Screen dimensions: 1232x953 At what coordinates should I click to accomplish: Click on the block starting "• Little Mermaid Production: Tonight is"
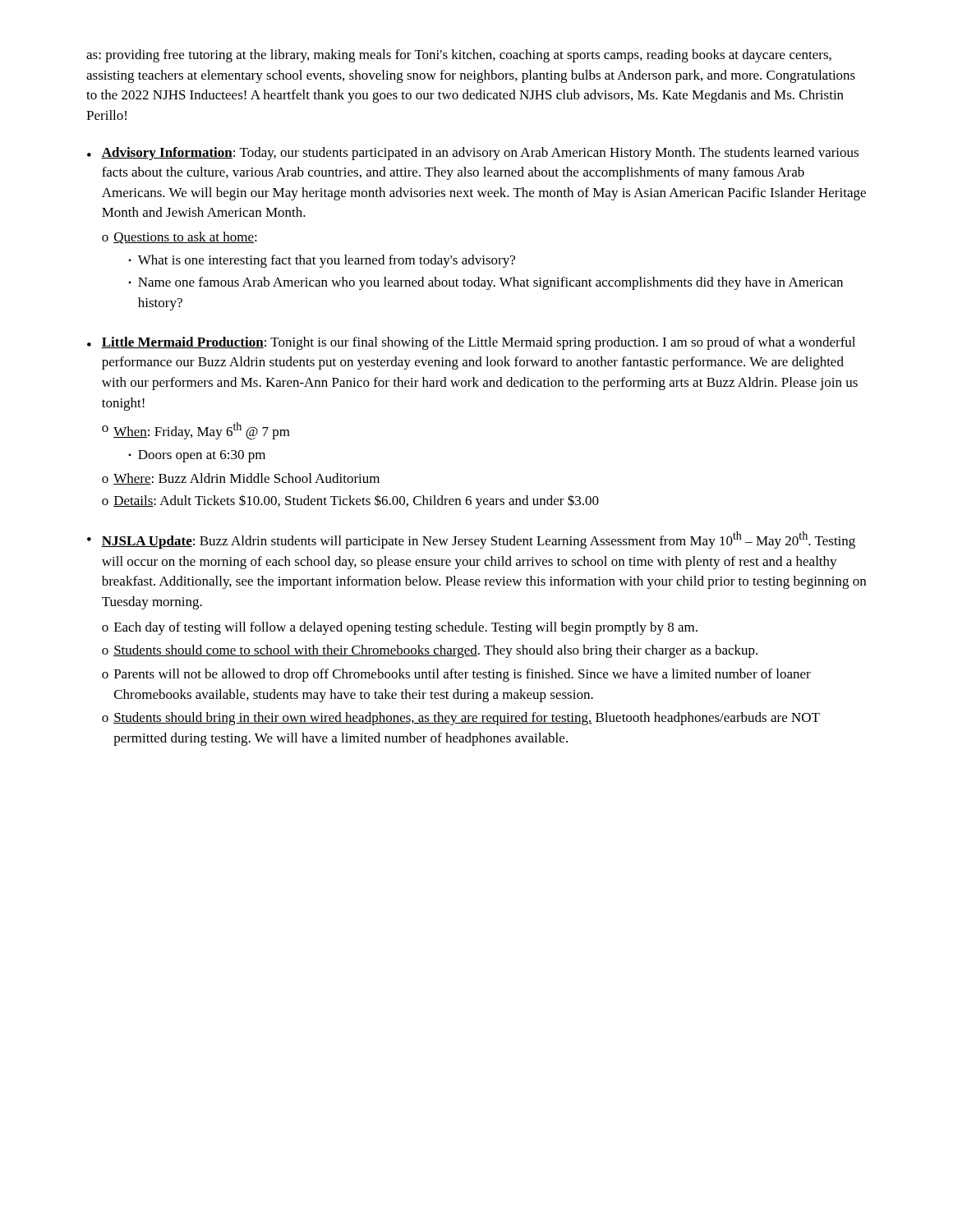click(471, 343)
